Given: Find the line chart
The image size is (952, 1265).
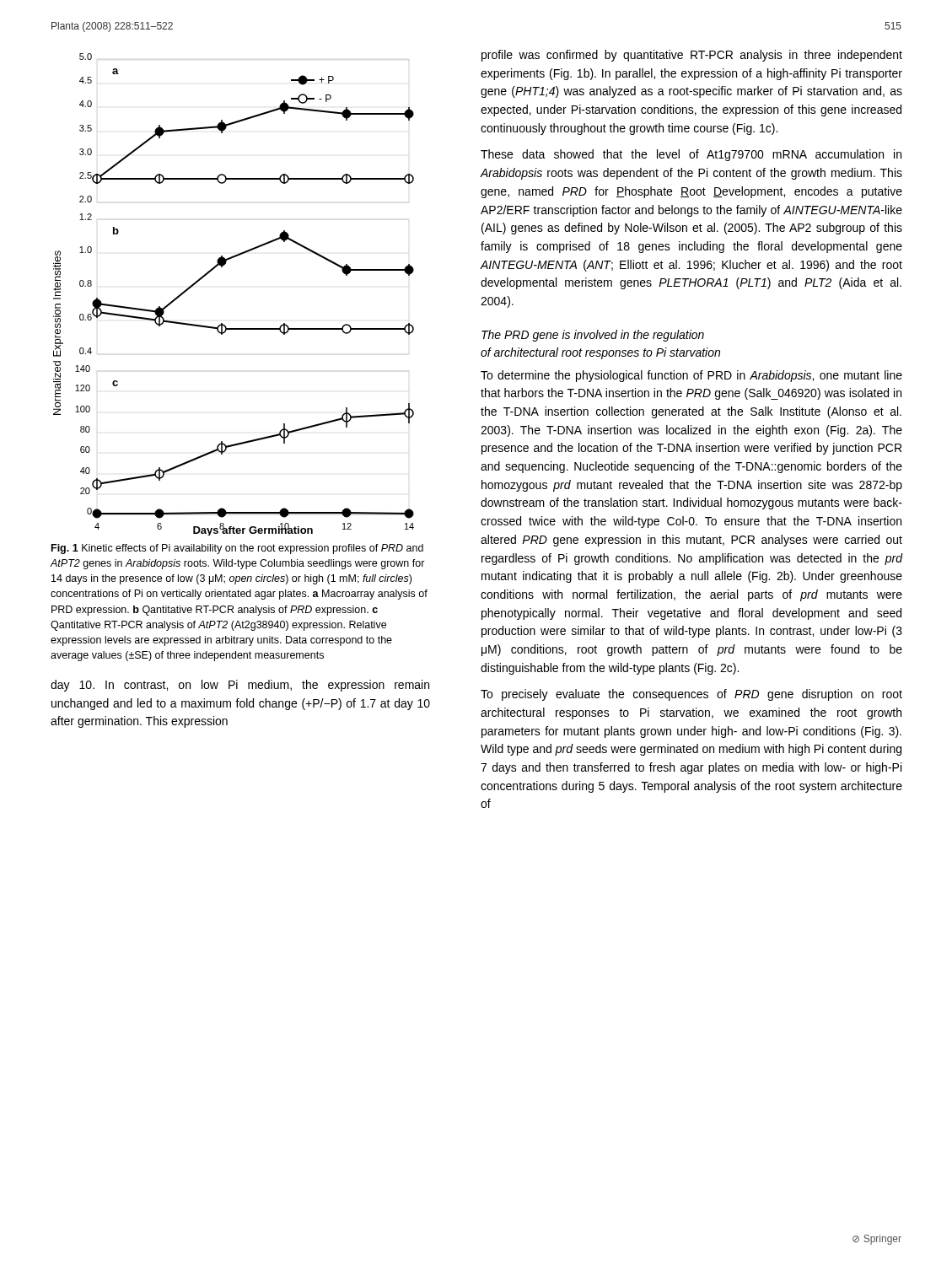Looking at the screenshot, I should [245, 291].
